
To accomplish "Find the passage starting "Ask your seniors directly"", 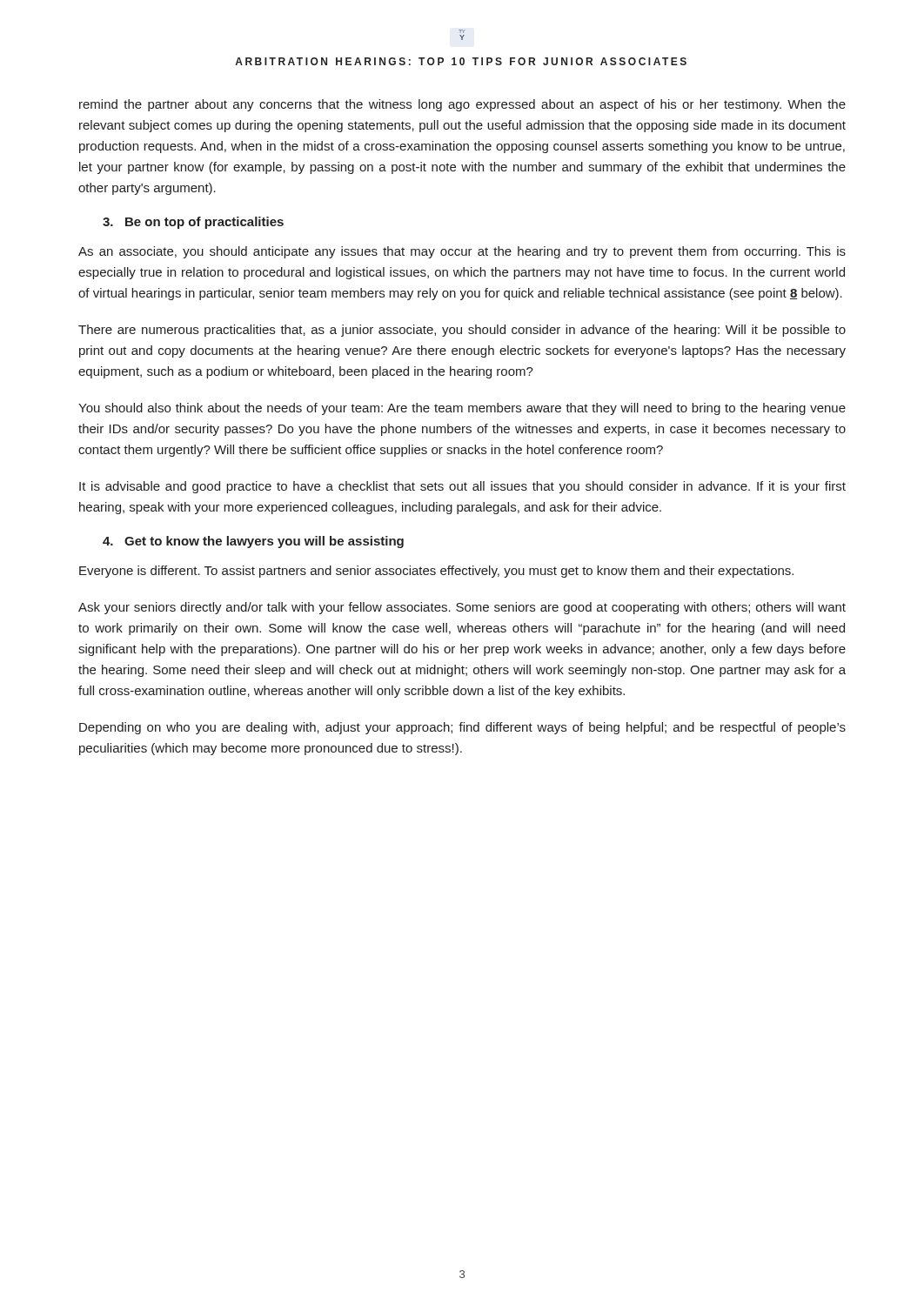I will pyautogui.click(x=462, y=649).
